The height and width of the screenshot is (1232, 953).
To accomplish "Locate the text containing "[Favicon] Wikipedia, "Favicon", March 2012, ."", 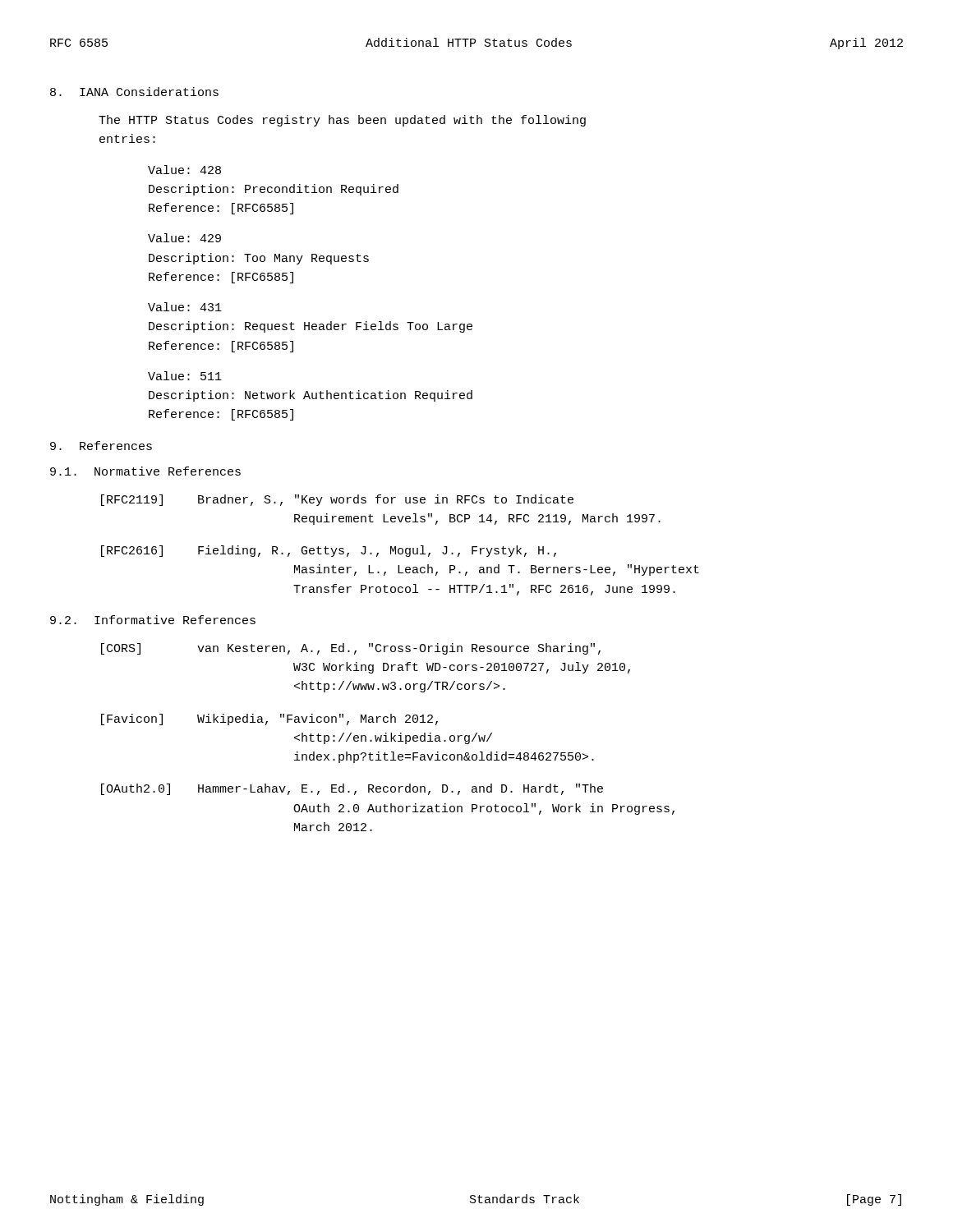I will pyautogui.click(x=501, y=739).
